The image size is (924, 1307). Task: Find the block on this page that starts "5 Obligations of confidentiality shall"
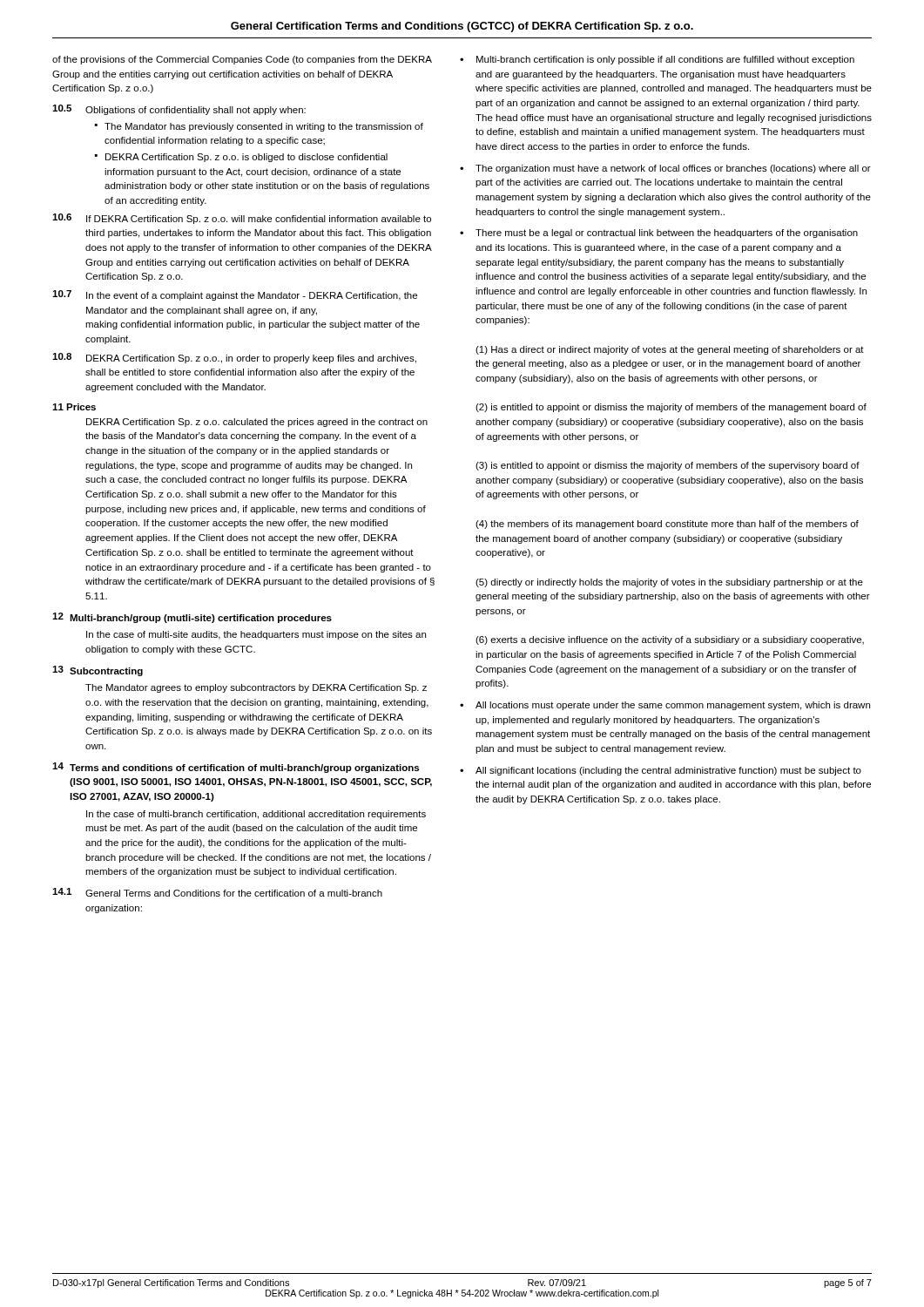tap(244, 155)
